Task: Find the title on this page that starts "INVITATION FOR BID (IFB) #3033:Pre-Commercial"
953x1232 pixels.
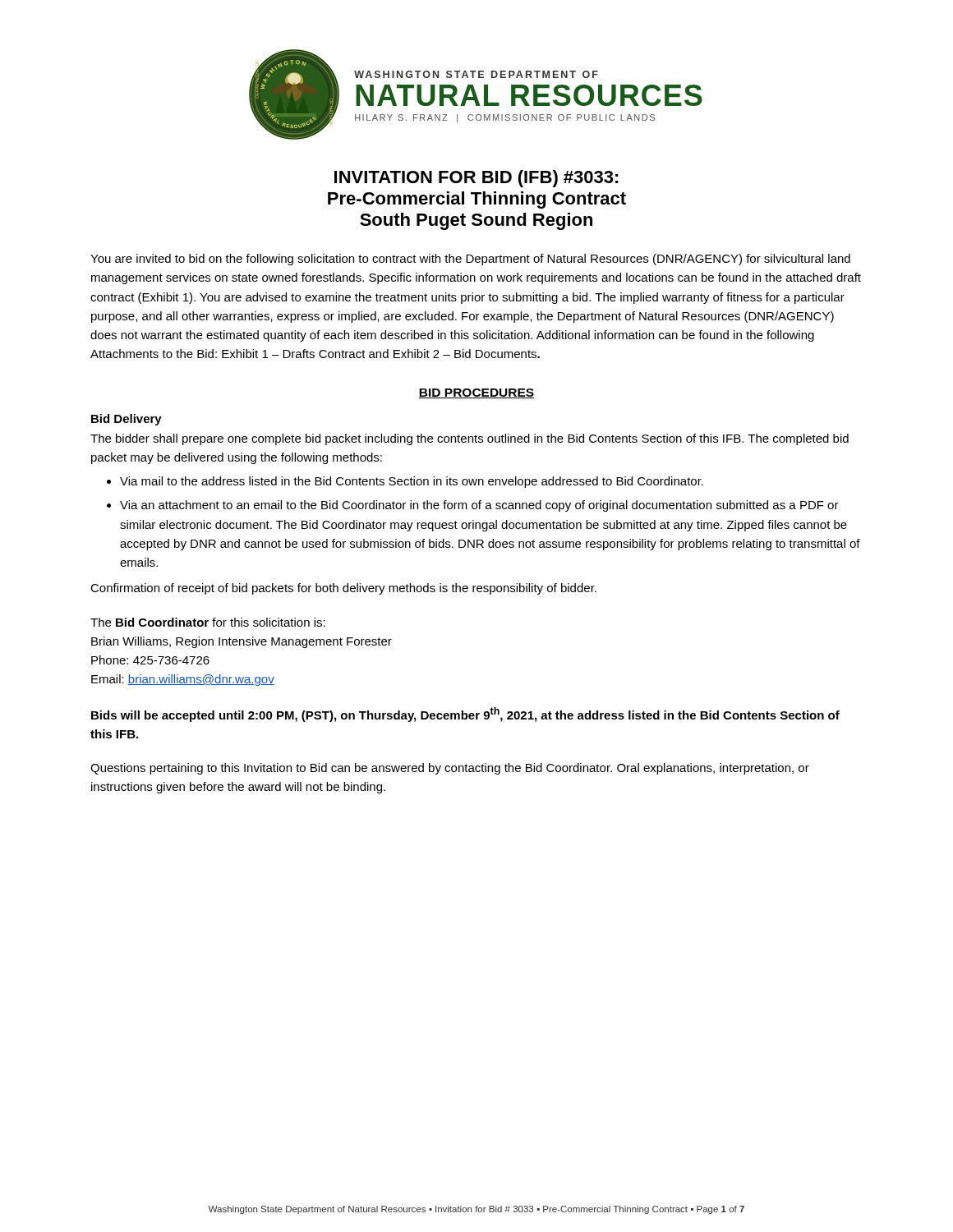Action: [476, 199]
